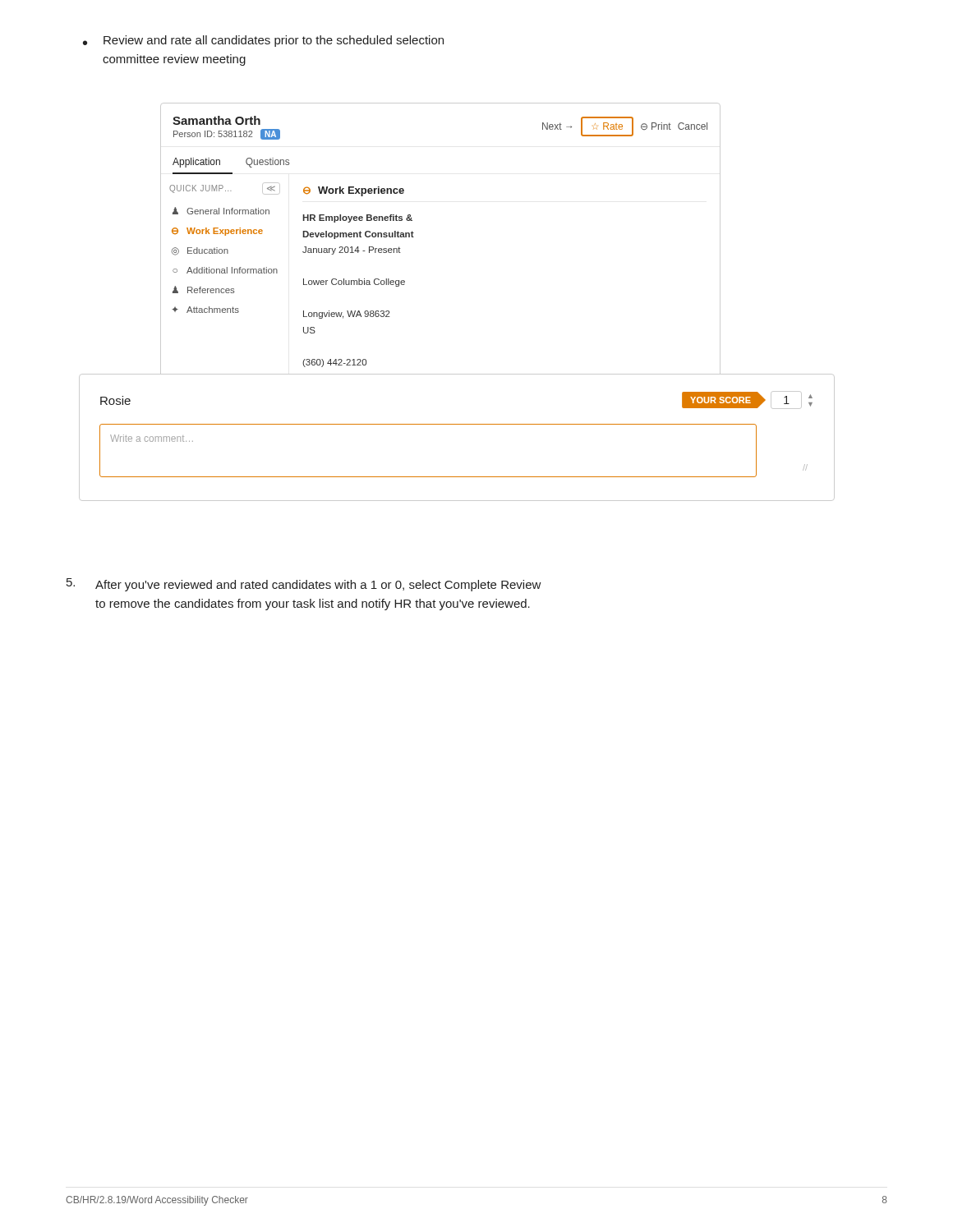The image size is (953, 1232).
Task: Find the list item that reads "5. After you've"
Action: 303,594
